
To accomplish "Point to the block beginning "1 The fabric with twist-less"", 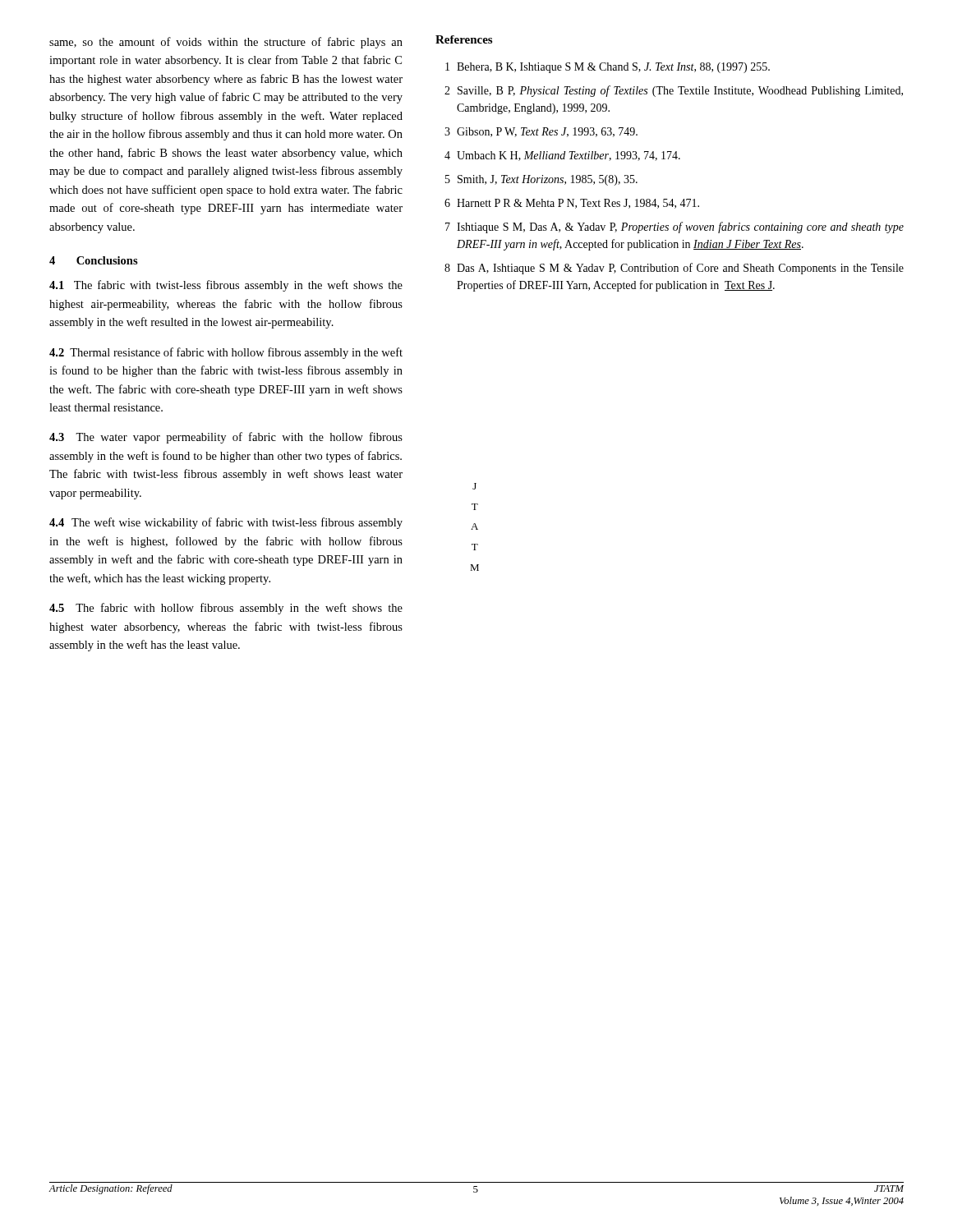I will pos(226,304).
